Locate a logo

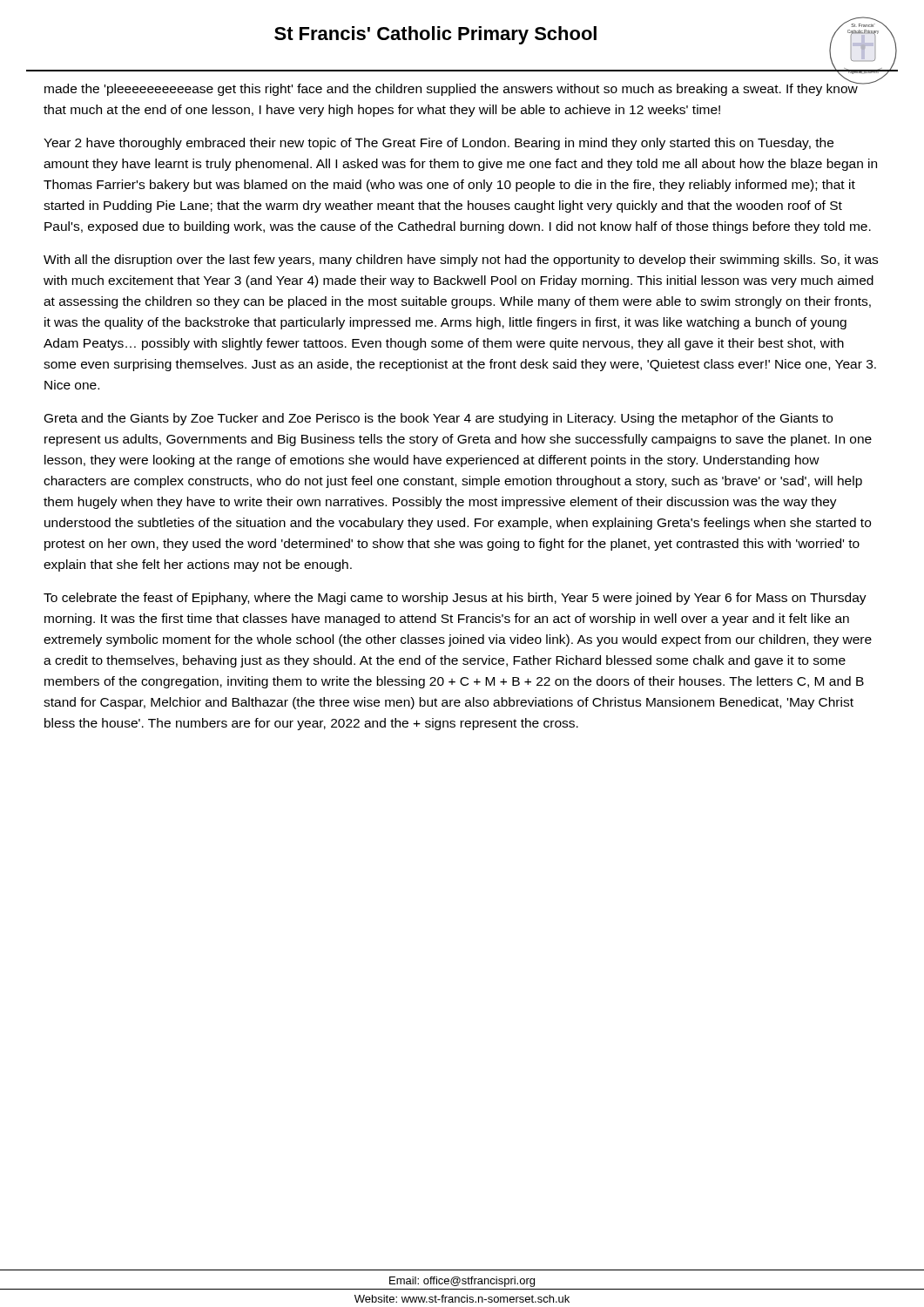tap(863, 51)
